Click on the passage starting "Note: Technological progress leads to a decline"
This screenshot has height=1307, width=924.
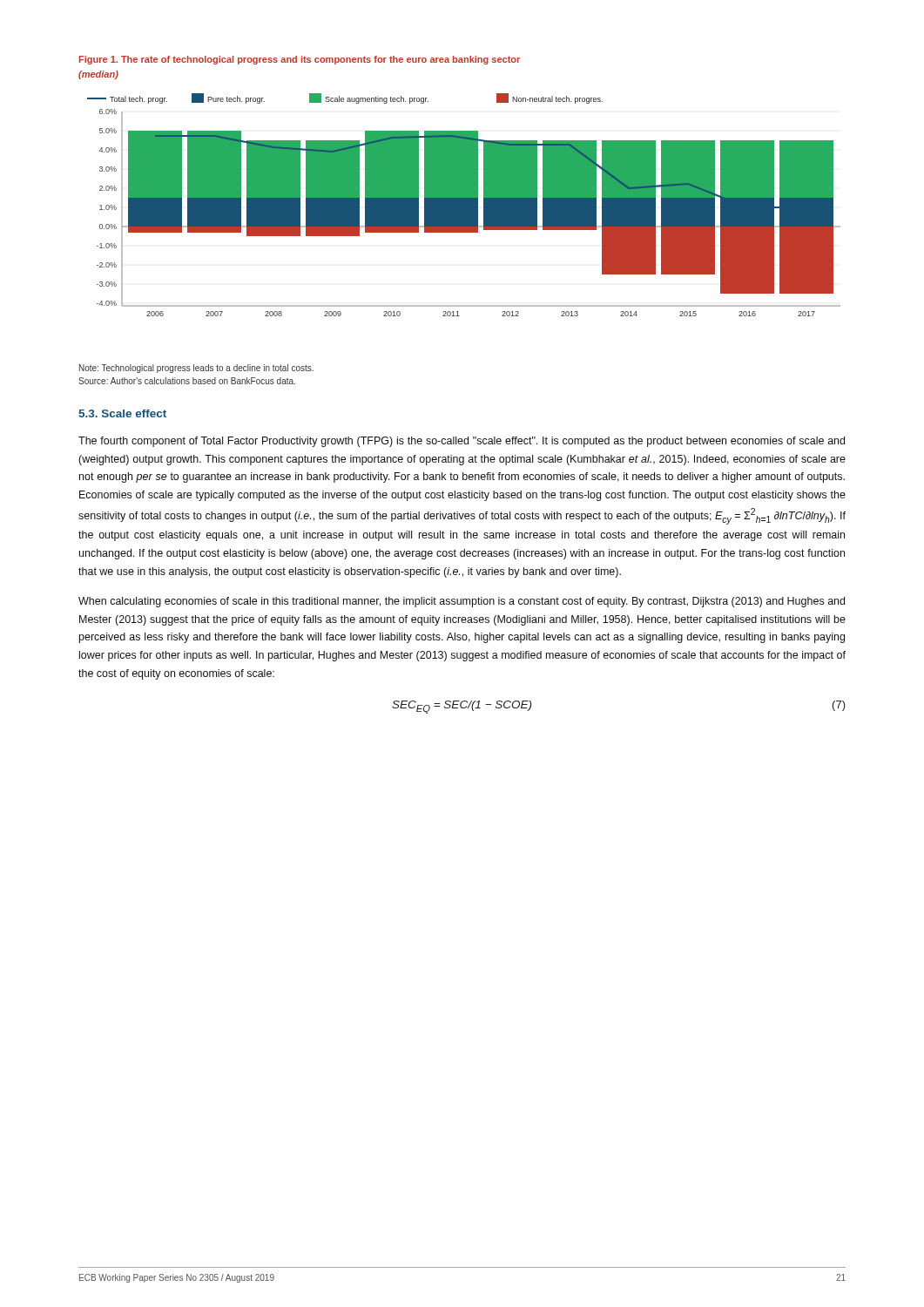pyautogui.click(x=196, y=375)
